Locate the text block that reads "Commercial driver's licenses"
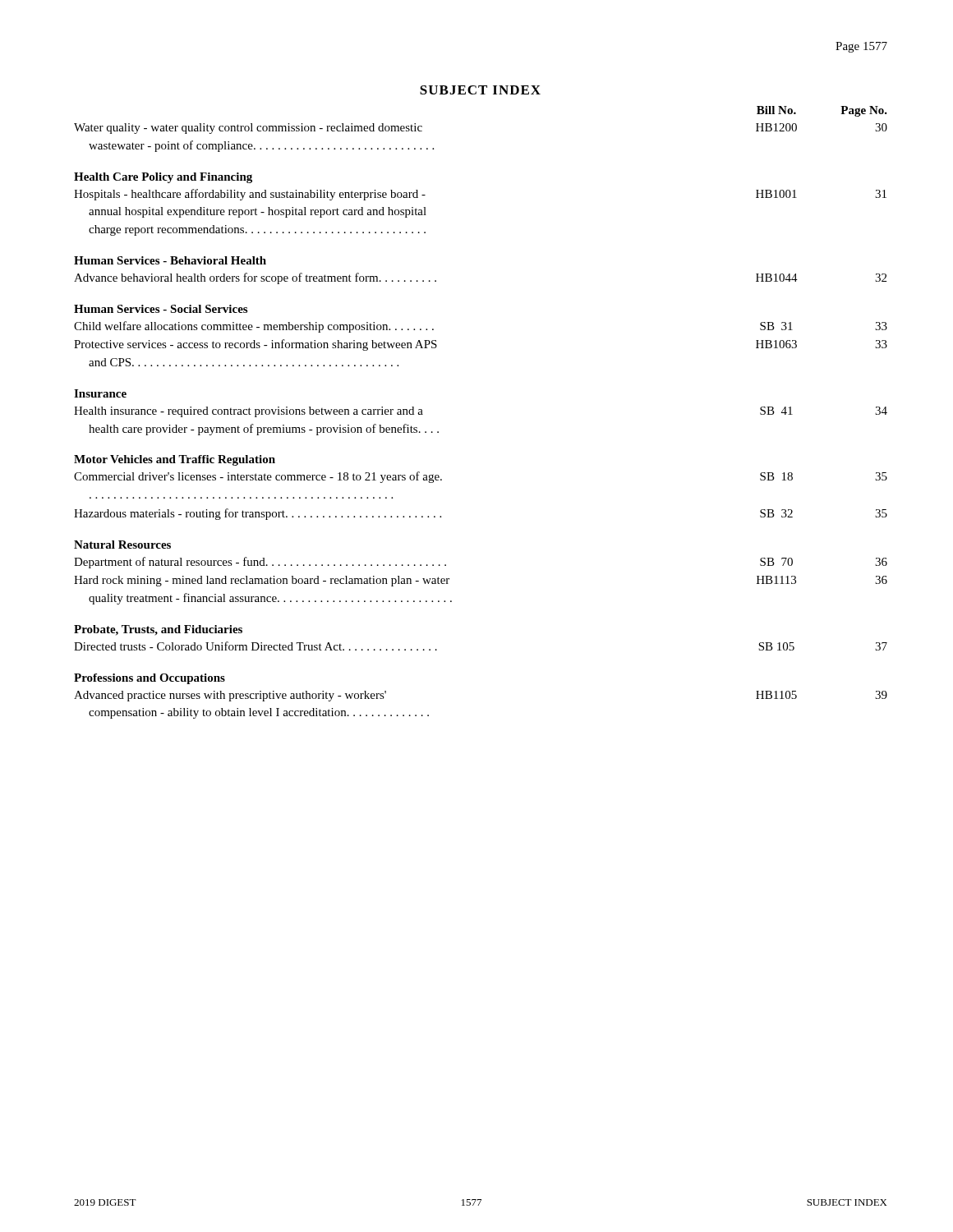953x1232 pixels. [262, 477]
